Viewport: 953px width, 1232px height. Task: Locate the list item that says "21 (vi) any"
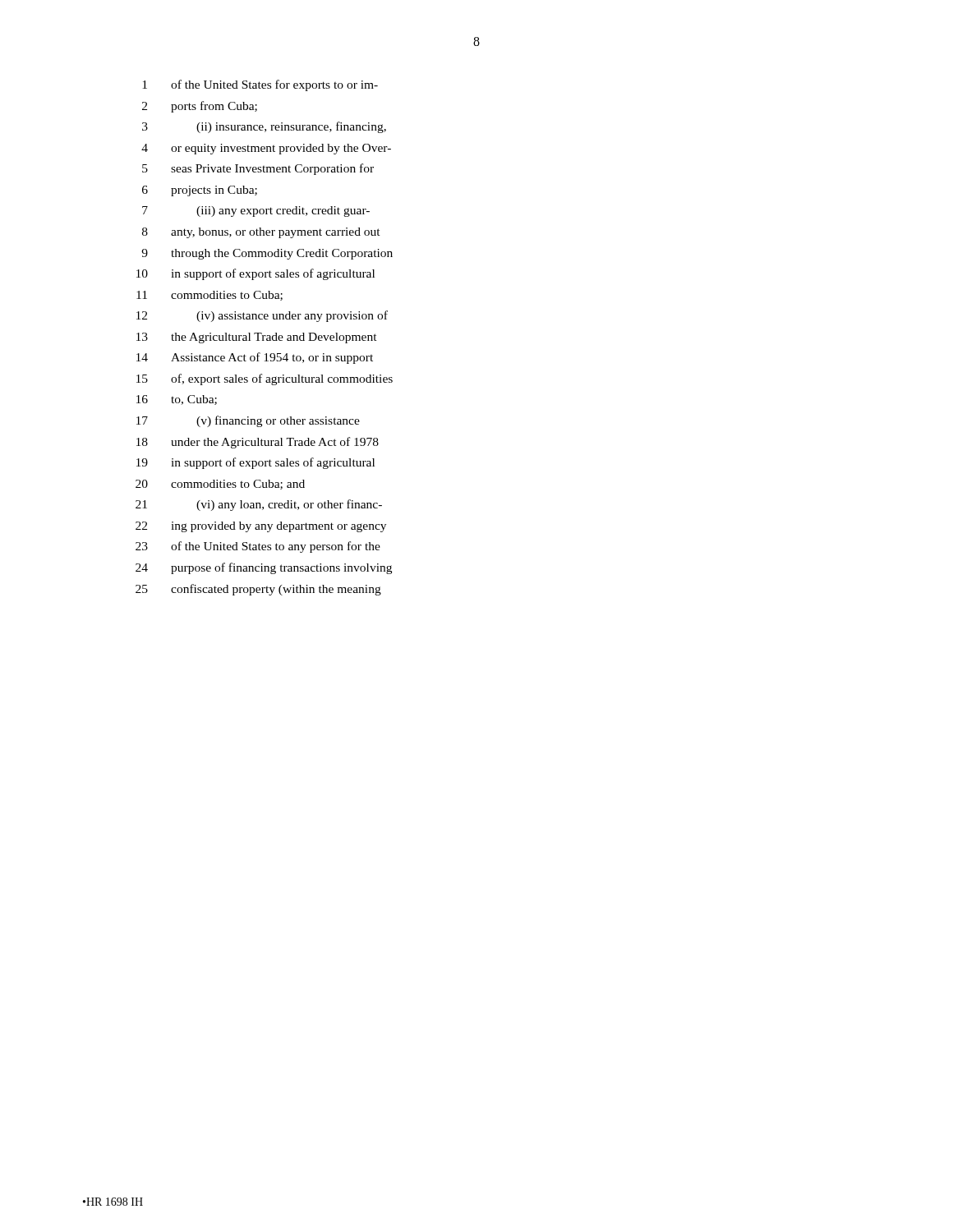(259, 505)
